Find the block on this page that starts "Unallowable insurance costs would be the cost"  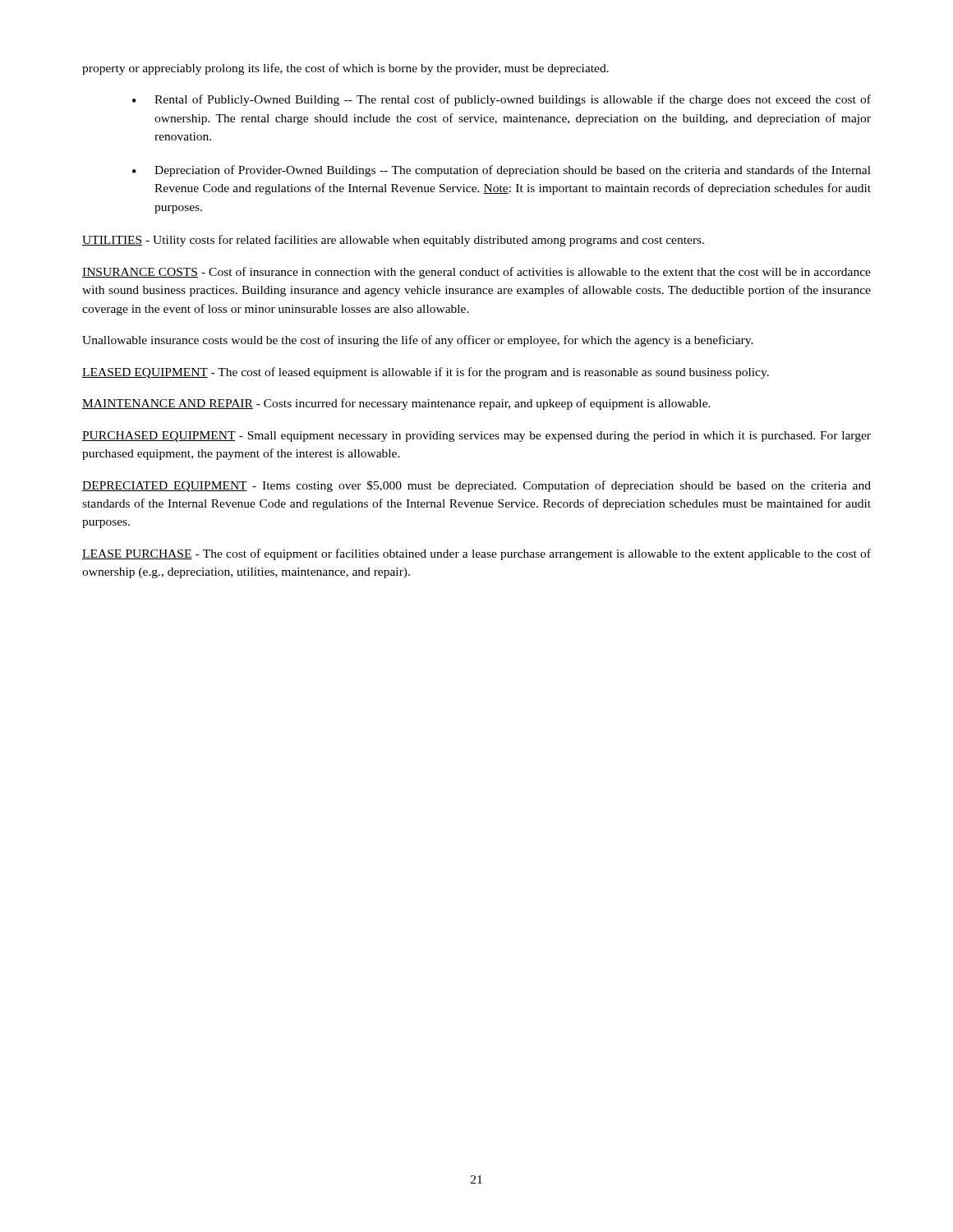click(x=418, y=340)
